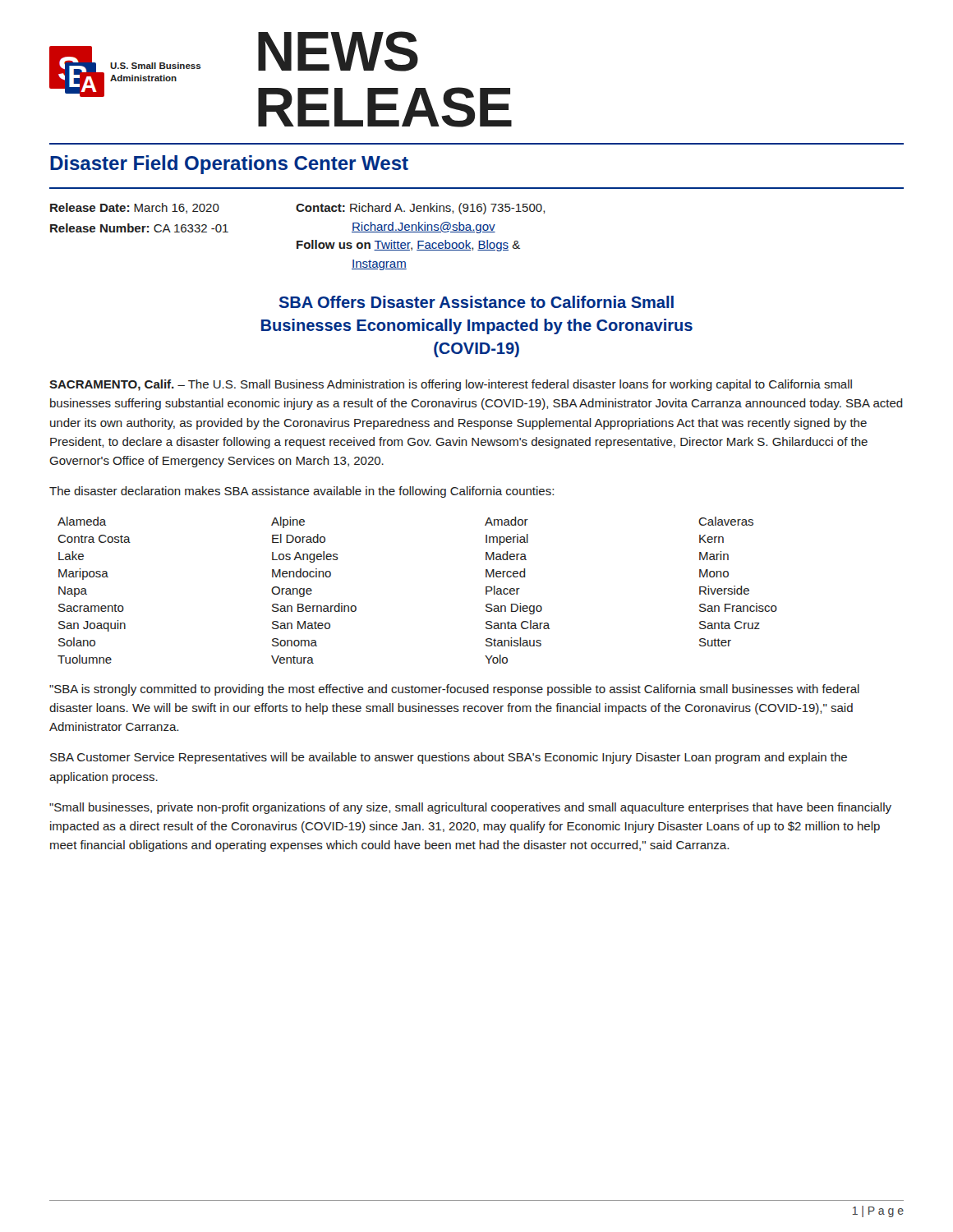Viewport: 953px width, 1232px height.
Task: Where is the passage that starts "SACRAMENTO, Calif. – The"?
Action: pyautogui.click(x=476, y=422)
